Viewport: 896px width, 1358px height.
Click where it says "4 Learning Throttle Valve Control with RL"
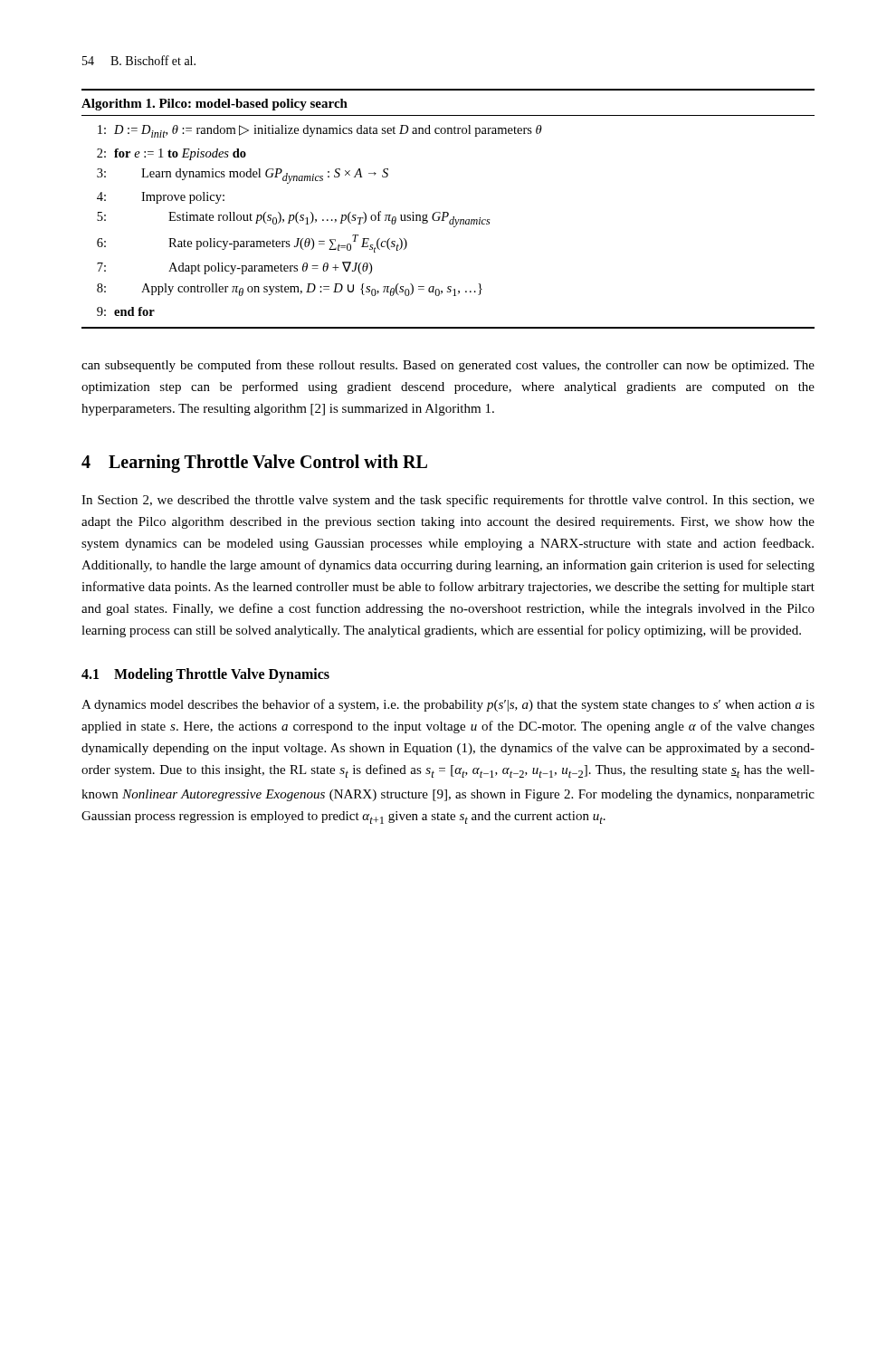coord(255,462)
